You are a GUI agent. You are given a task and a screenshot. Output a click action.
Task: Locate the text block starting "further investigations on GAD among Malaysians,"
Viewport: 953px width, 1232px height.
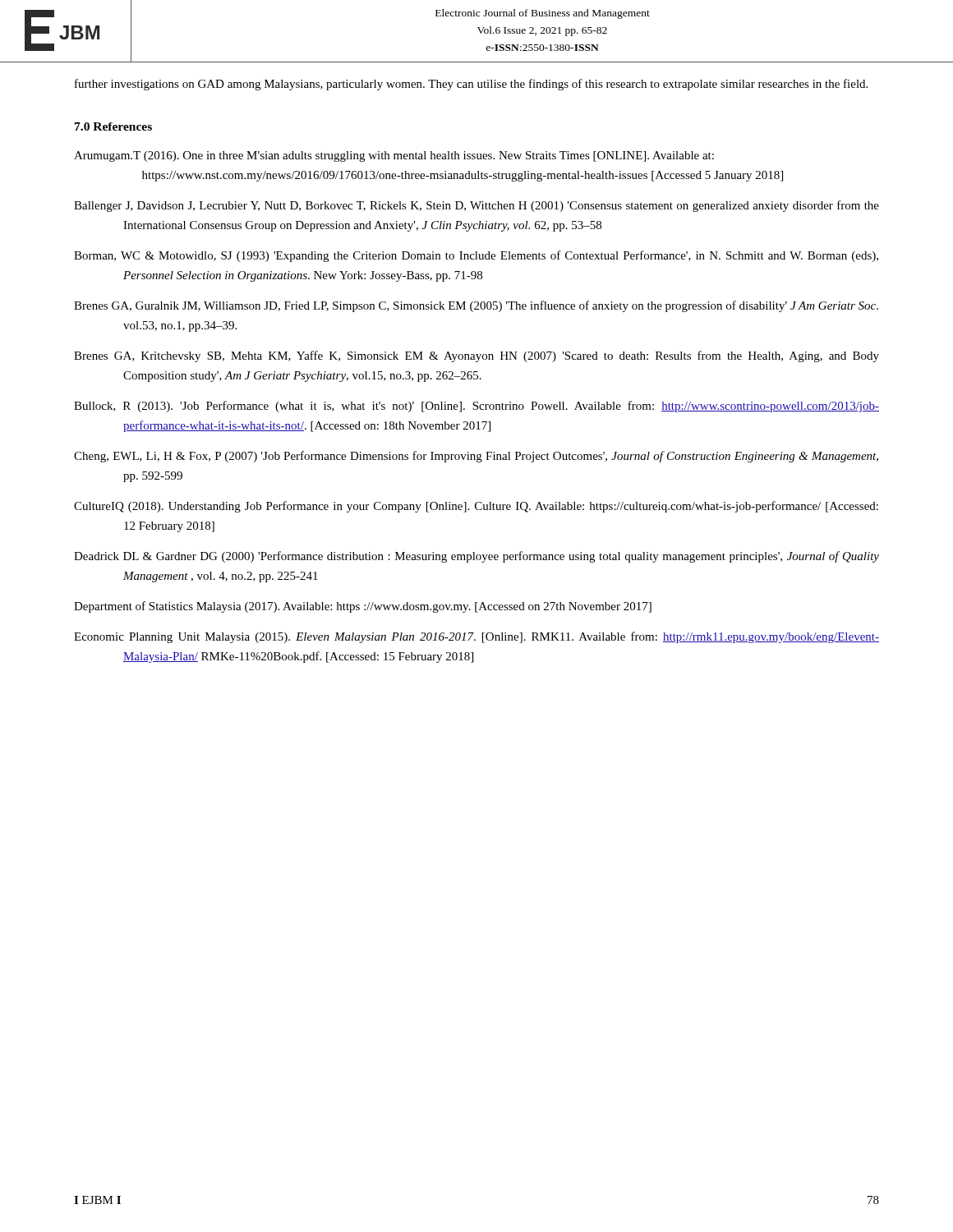pyautogui.click(x=471, y=84)
